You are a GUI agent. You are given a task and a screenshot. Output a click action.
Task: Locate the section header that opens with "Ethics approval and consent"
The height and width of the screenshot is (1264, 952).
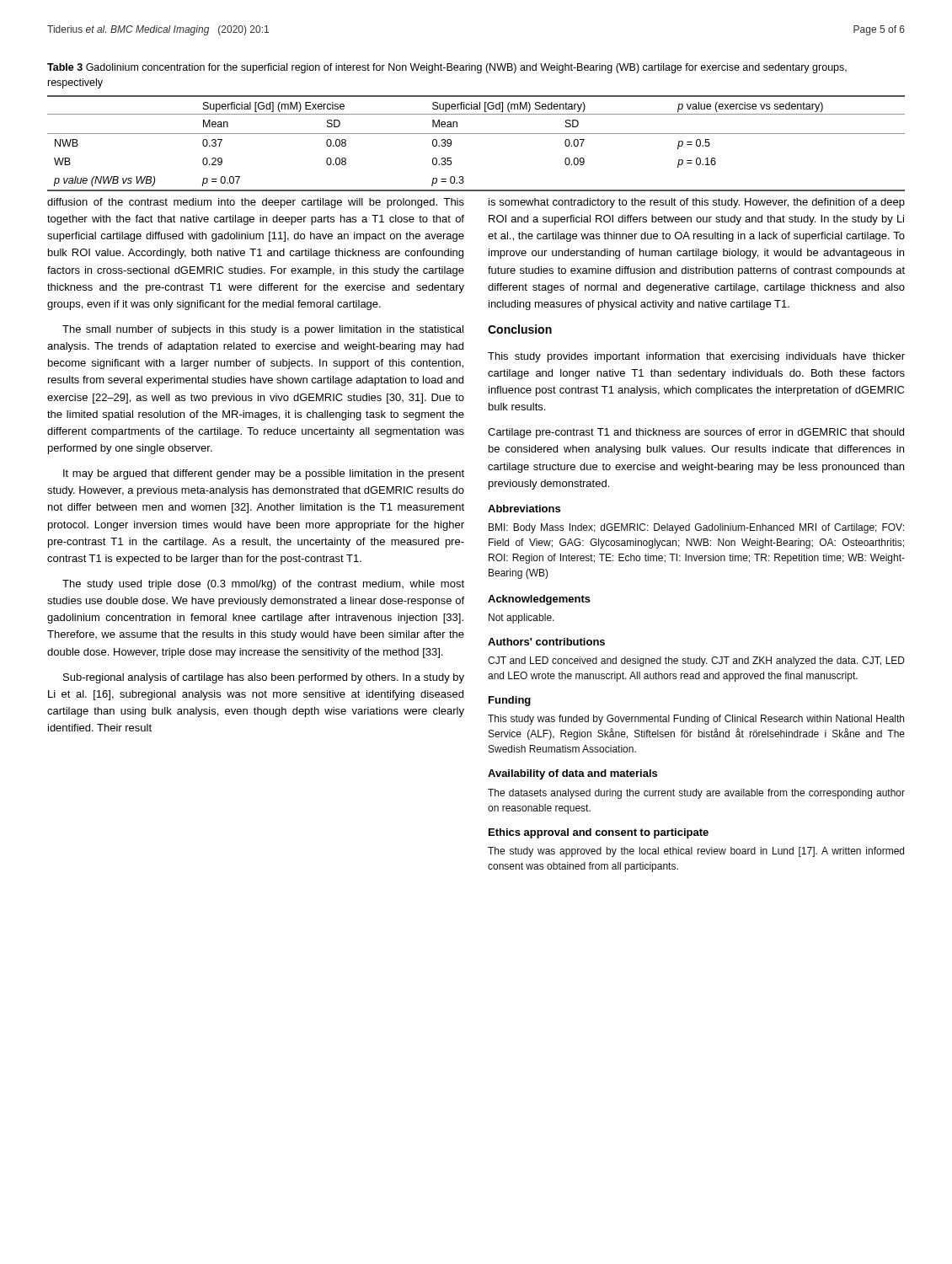pos(598,832)
